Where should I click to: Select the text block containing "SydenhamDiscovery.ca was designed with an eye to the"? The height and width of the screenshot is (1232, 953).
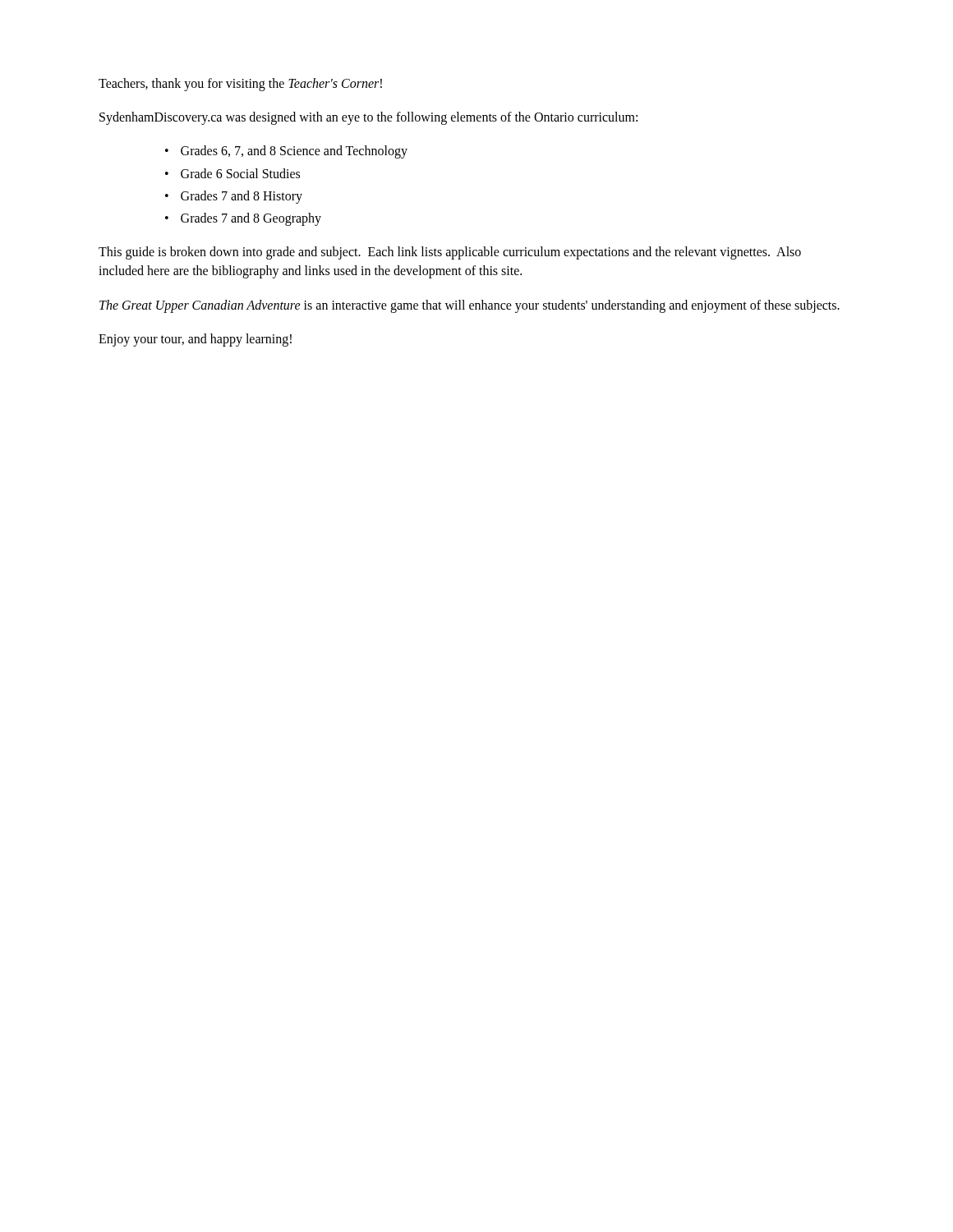pyautogui.click(x=369, y=117)
